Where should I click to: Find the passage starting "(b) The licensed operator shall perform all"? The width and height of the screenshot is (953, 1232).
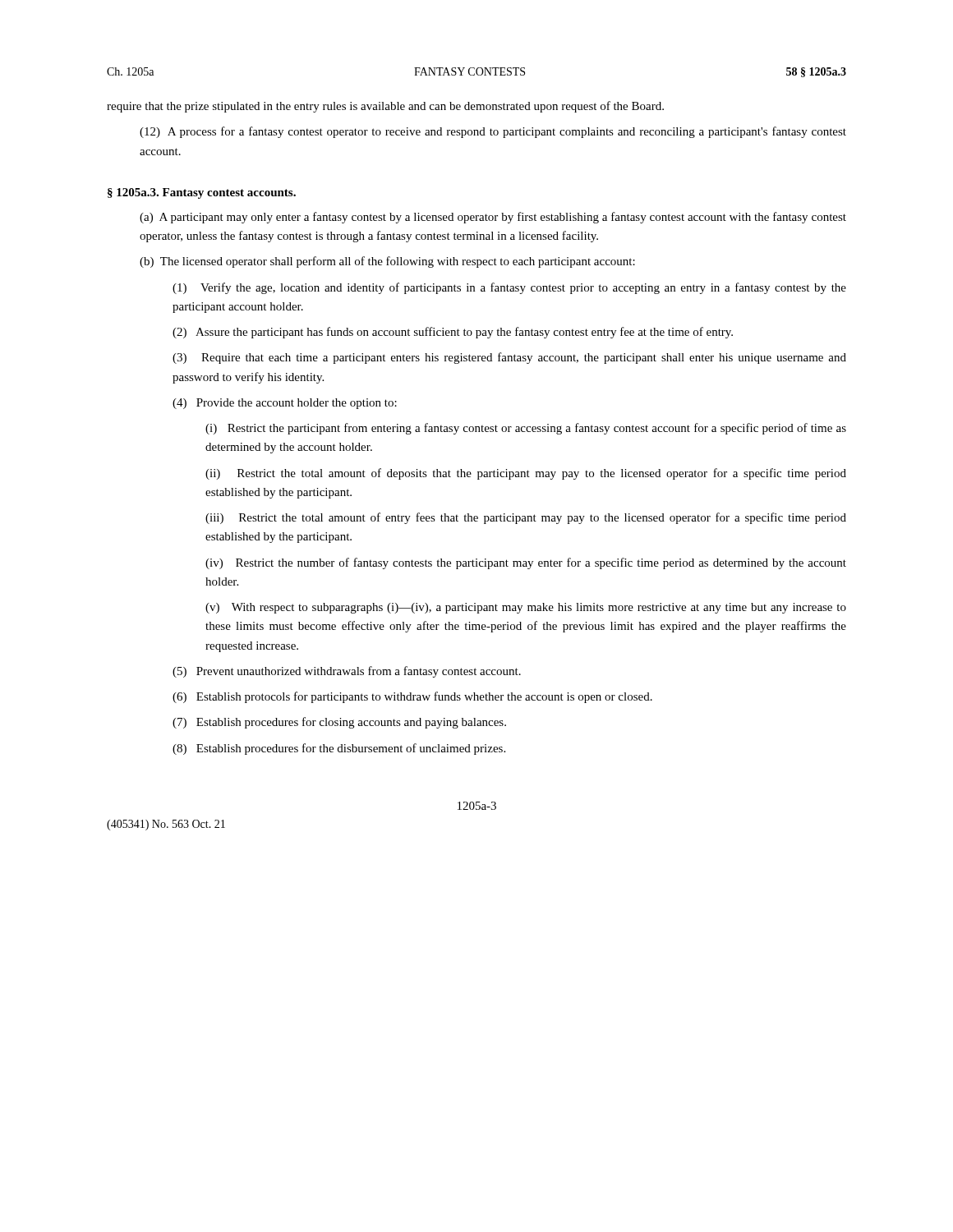(x=388, y=261)
